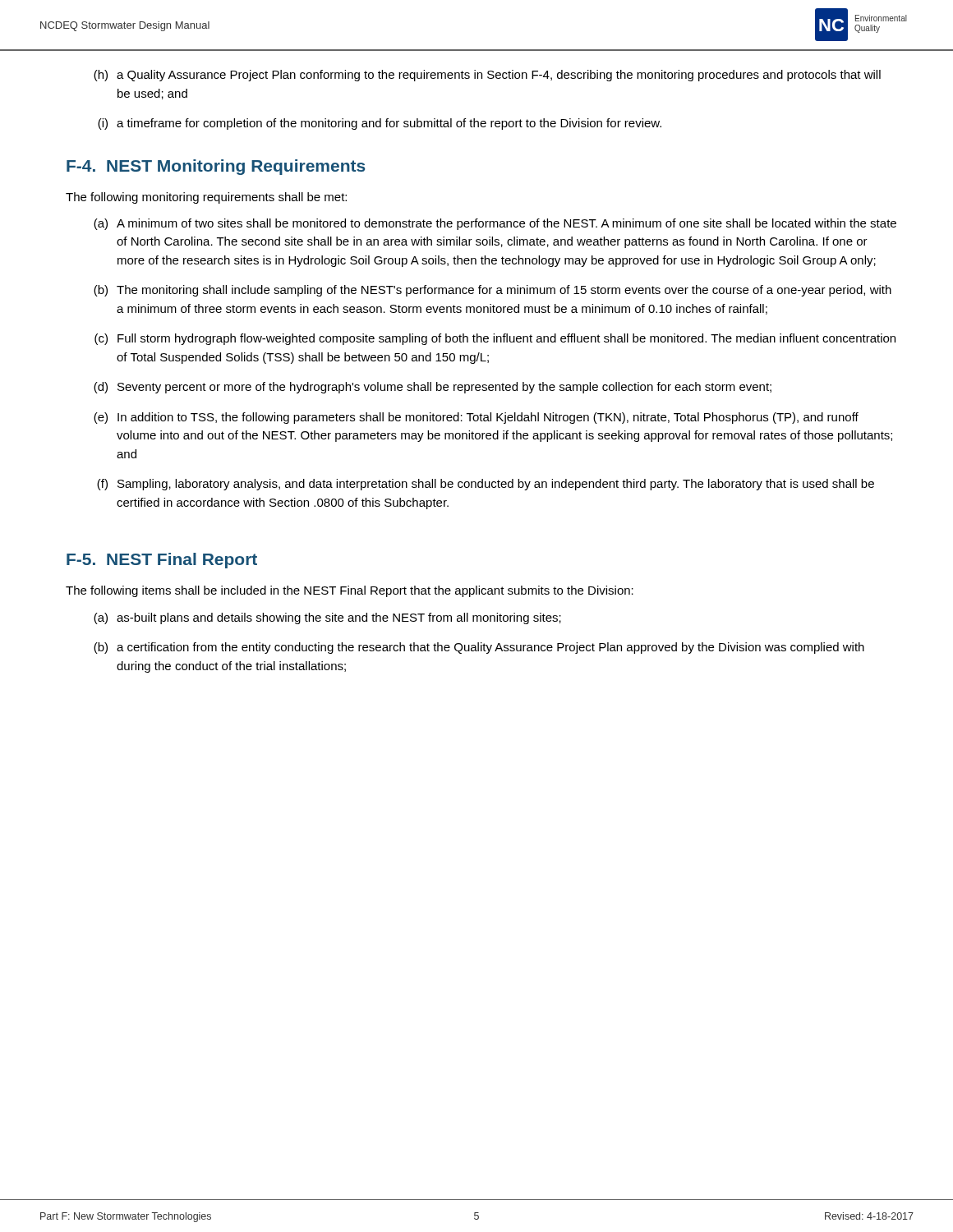This screenshot has width=953, height=1232.
Task: Click on the list item containing "(c) Full storm hydrograph flow-weighted composite"
Action: [x=481, y=348]
